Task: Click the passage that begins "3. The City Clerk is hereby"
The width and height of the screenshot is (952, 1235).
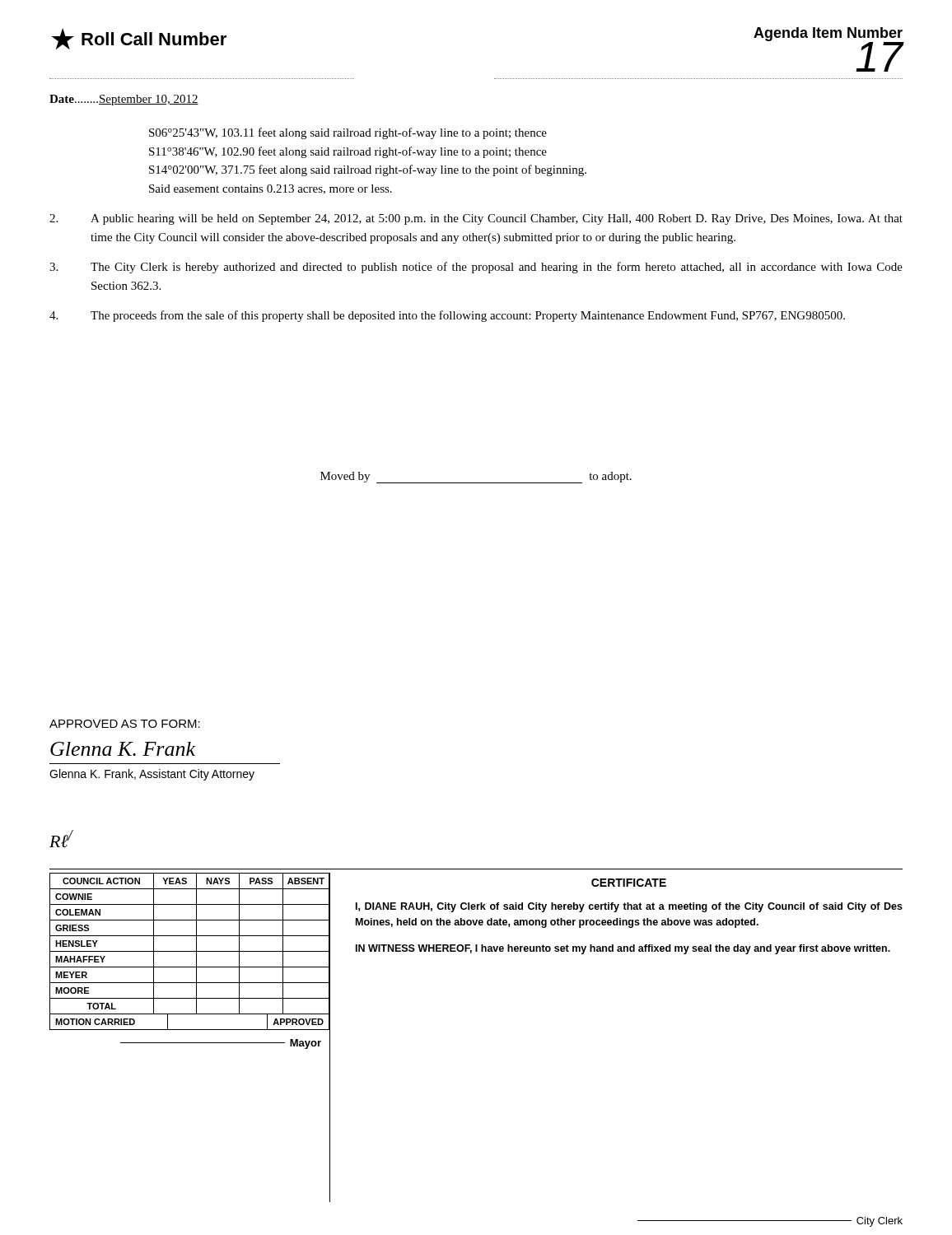Action: (476, 276)
